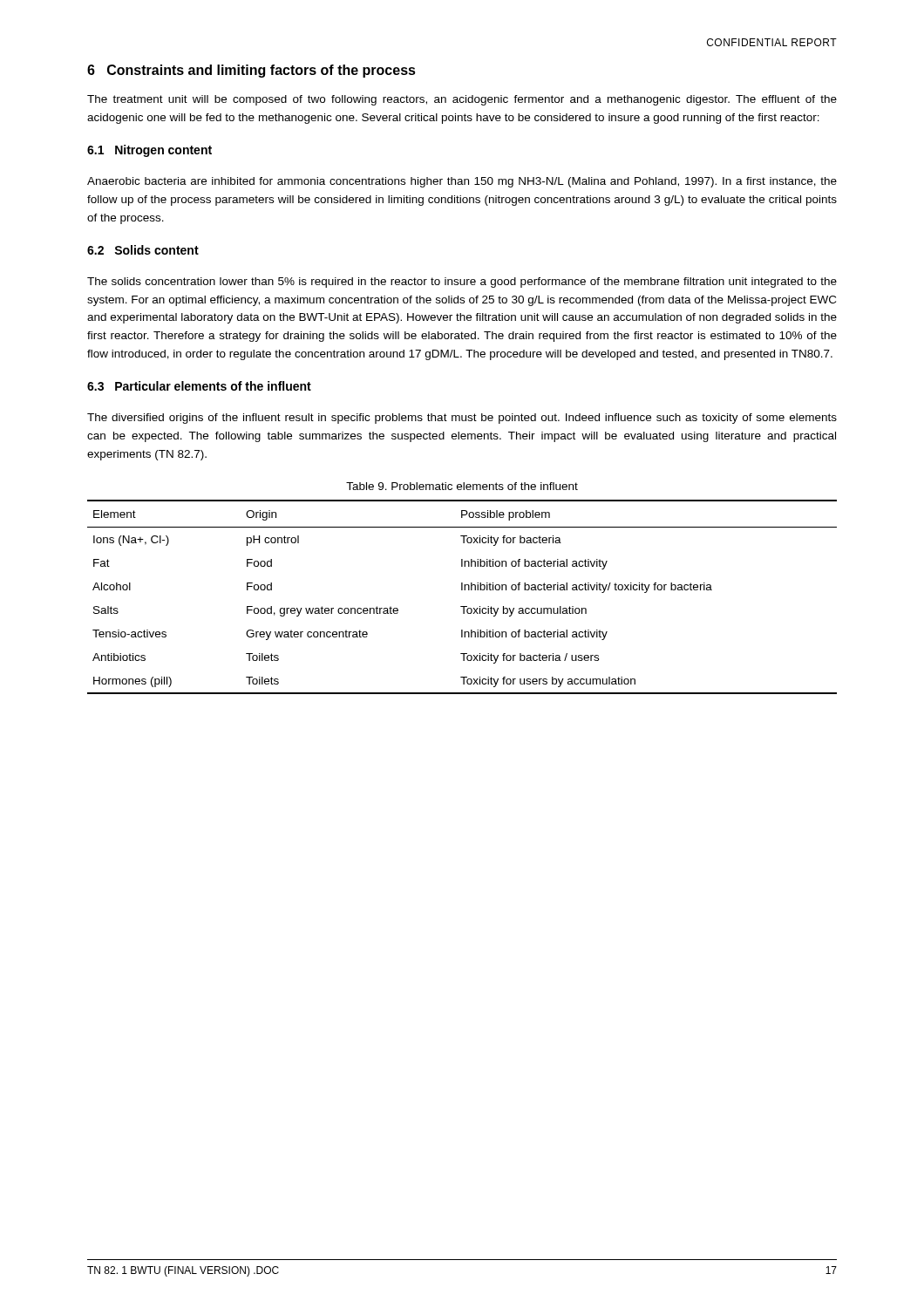
Task: Click on the table containing "Toxicity for bacteria"
Action: [x=462, y=597]
